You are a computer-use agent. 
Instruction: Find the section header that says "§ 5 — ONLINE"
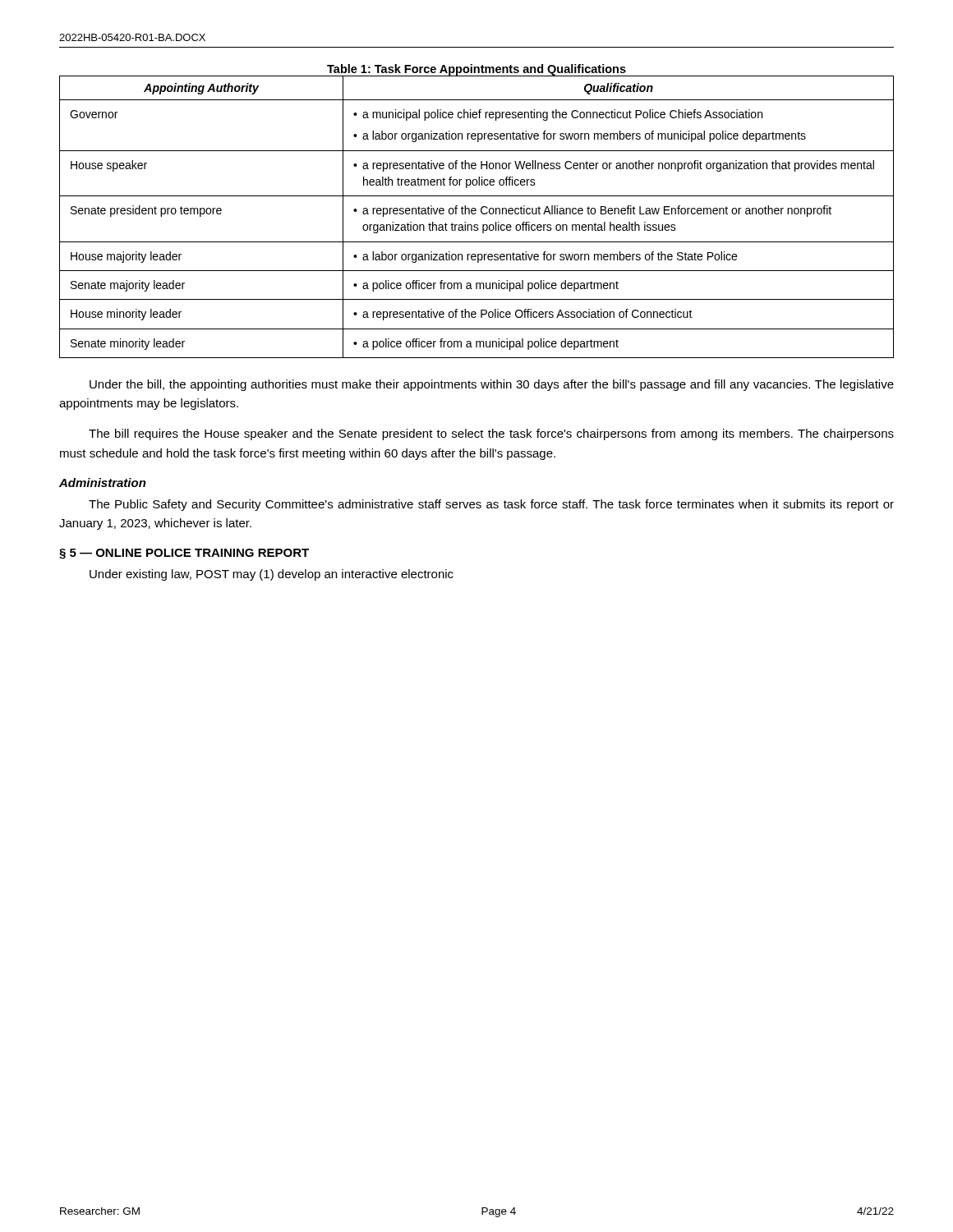click(184, 553)
